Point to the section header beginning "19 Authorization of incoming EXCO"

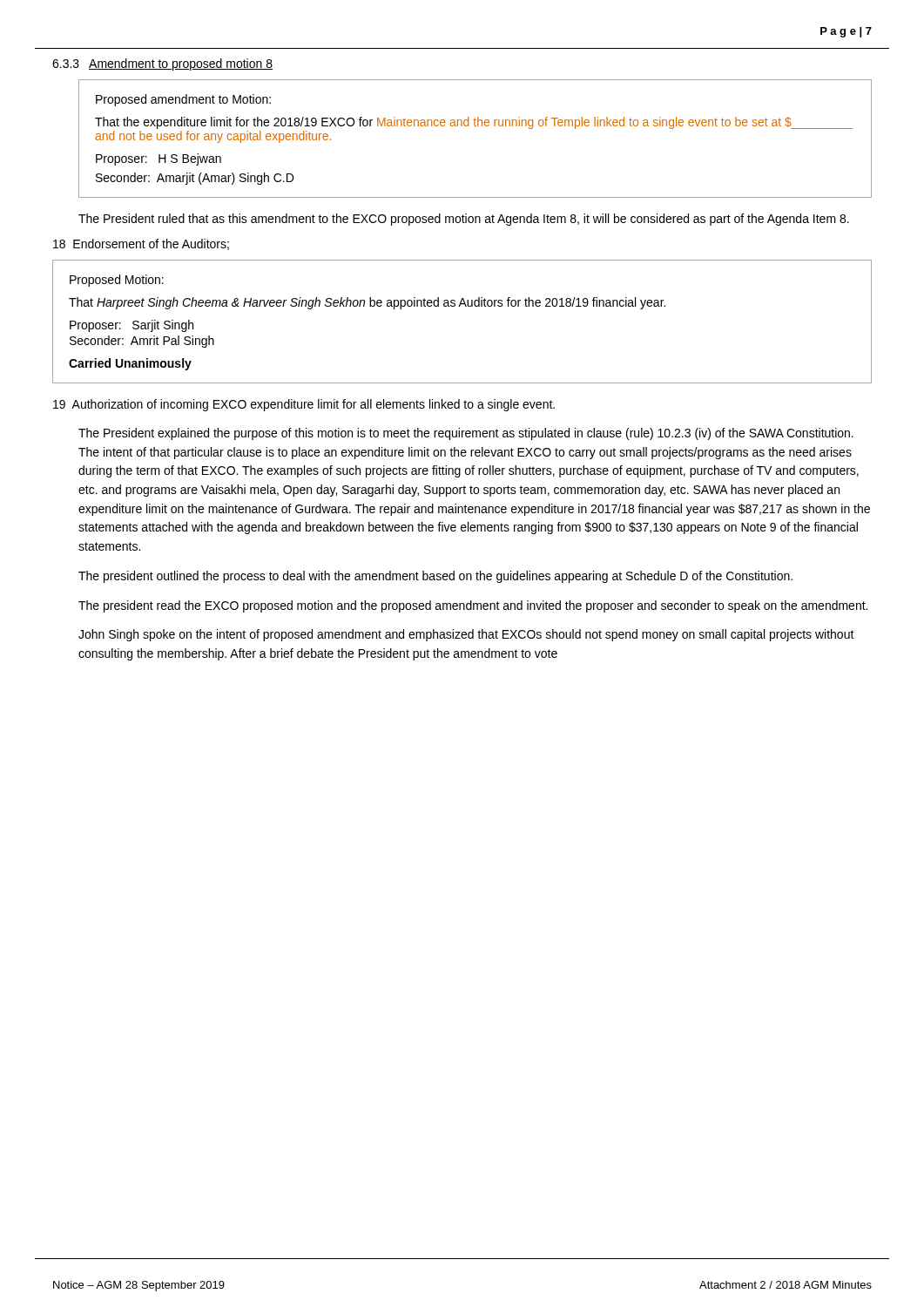[304, 404]
